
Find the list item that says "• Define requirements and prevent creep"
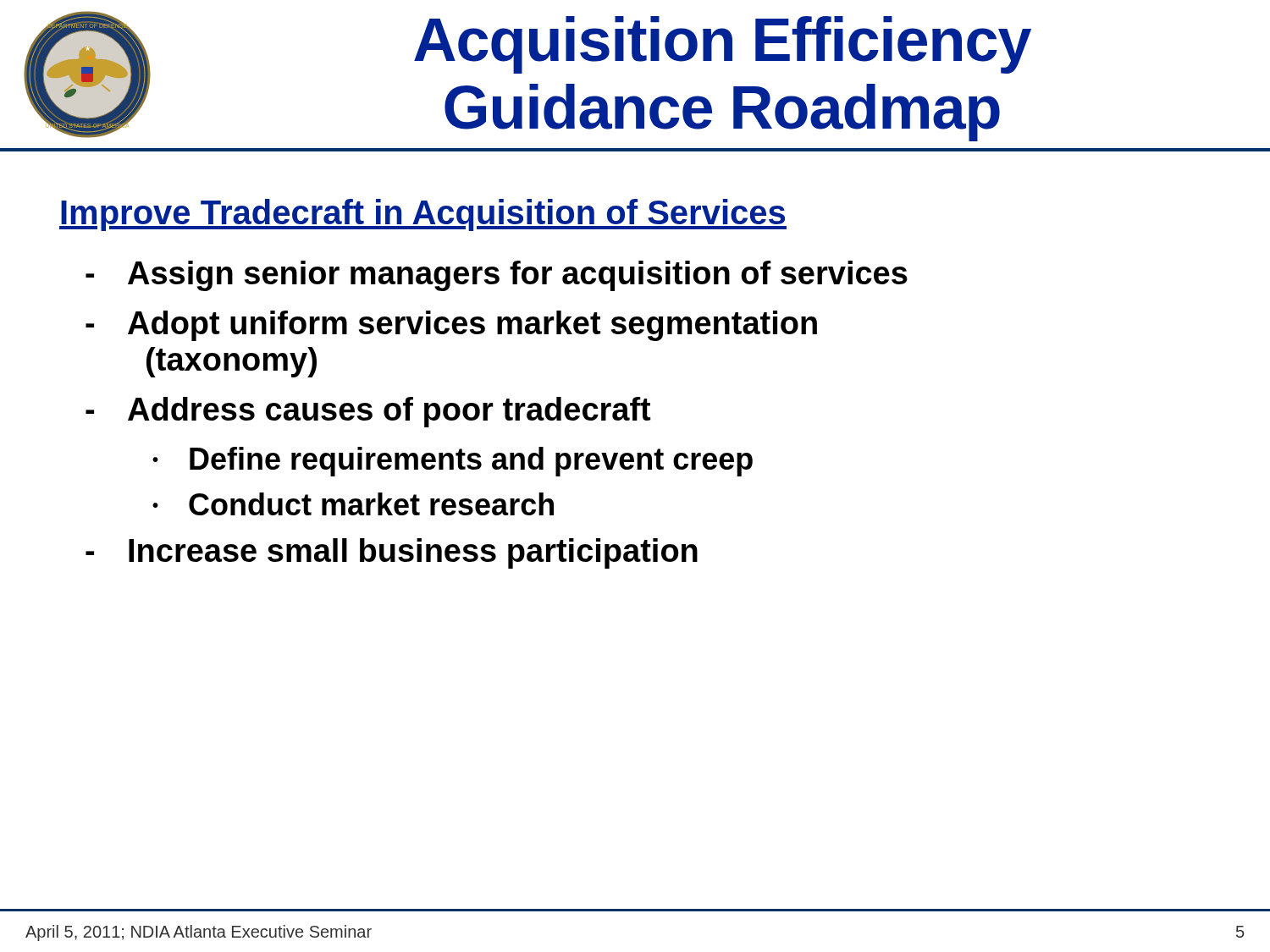tap(682, 459)
